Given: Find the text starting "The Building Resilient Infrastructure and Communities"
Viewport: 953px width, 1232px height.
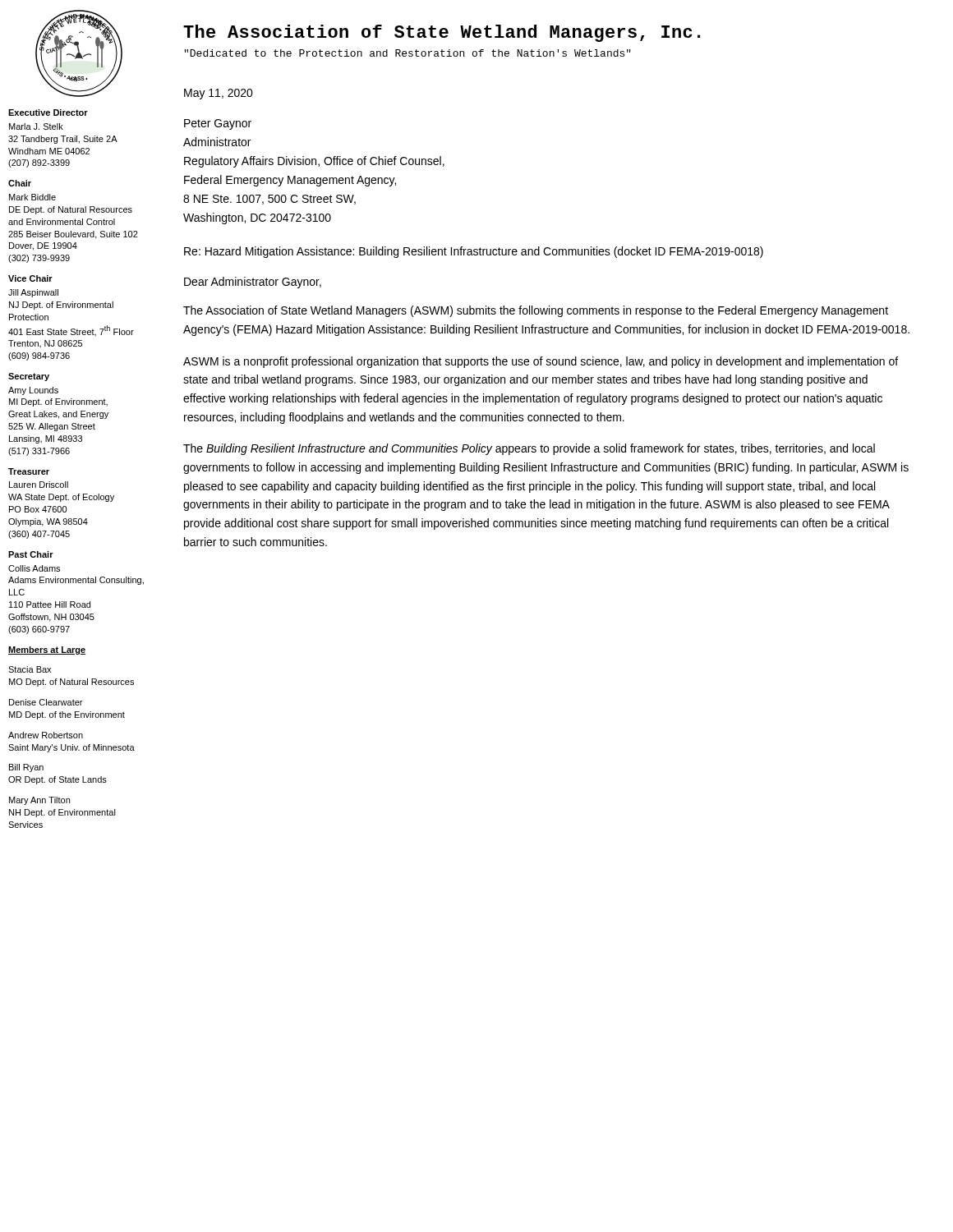Looking at the screenshot, I should [546, 495].
